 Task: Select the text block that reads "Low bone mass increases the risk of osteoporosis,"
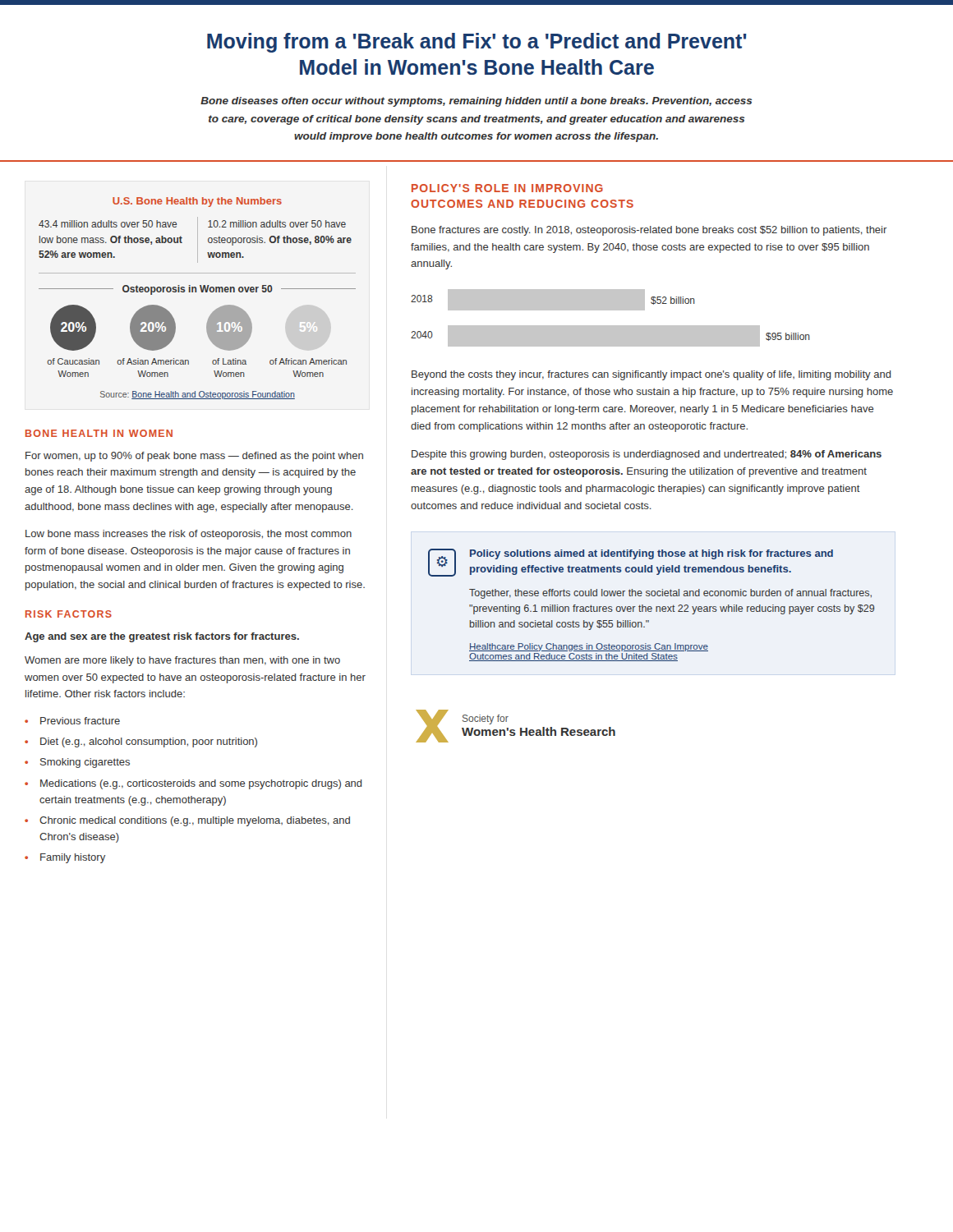pos(195,559)
